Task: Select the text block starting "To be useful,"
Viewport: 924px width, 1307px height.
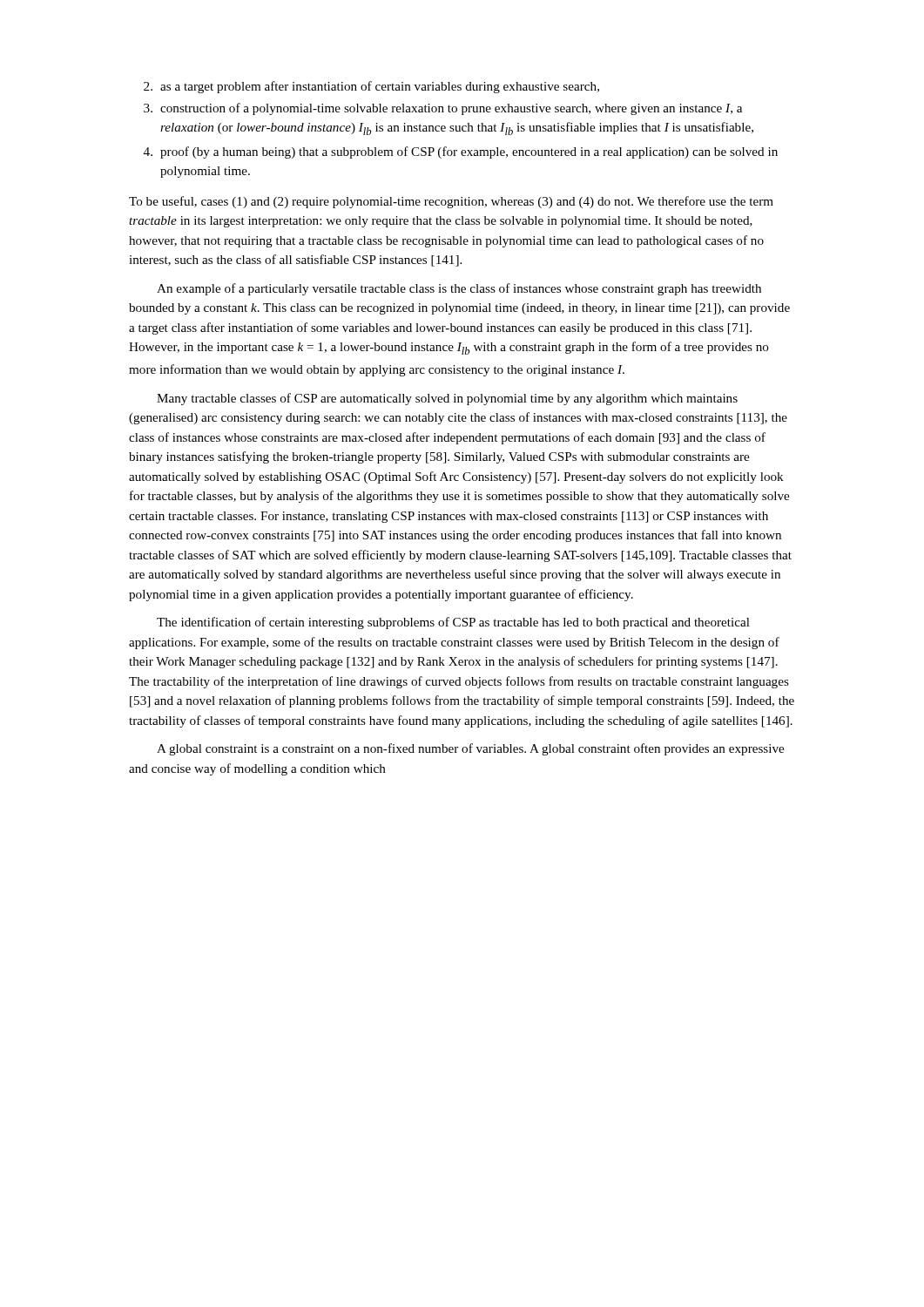Action: 451,230
